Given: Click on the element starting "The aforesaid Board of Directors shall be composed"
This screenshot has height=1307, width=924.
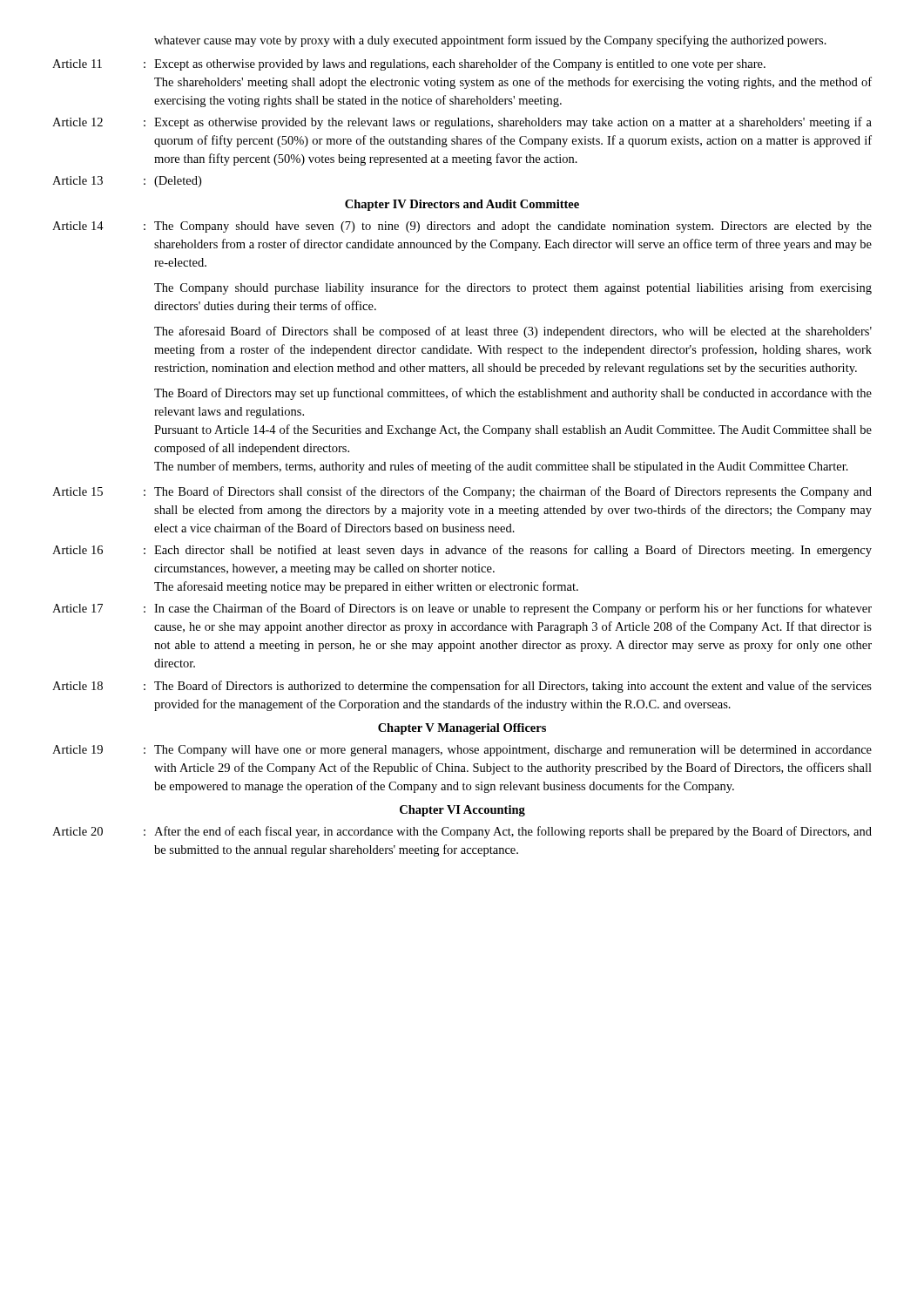Looking at the screenshot, I should coord(462,350).
